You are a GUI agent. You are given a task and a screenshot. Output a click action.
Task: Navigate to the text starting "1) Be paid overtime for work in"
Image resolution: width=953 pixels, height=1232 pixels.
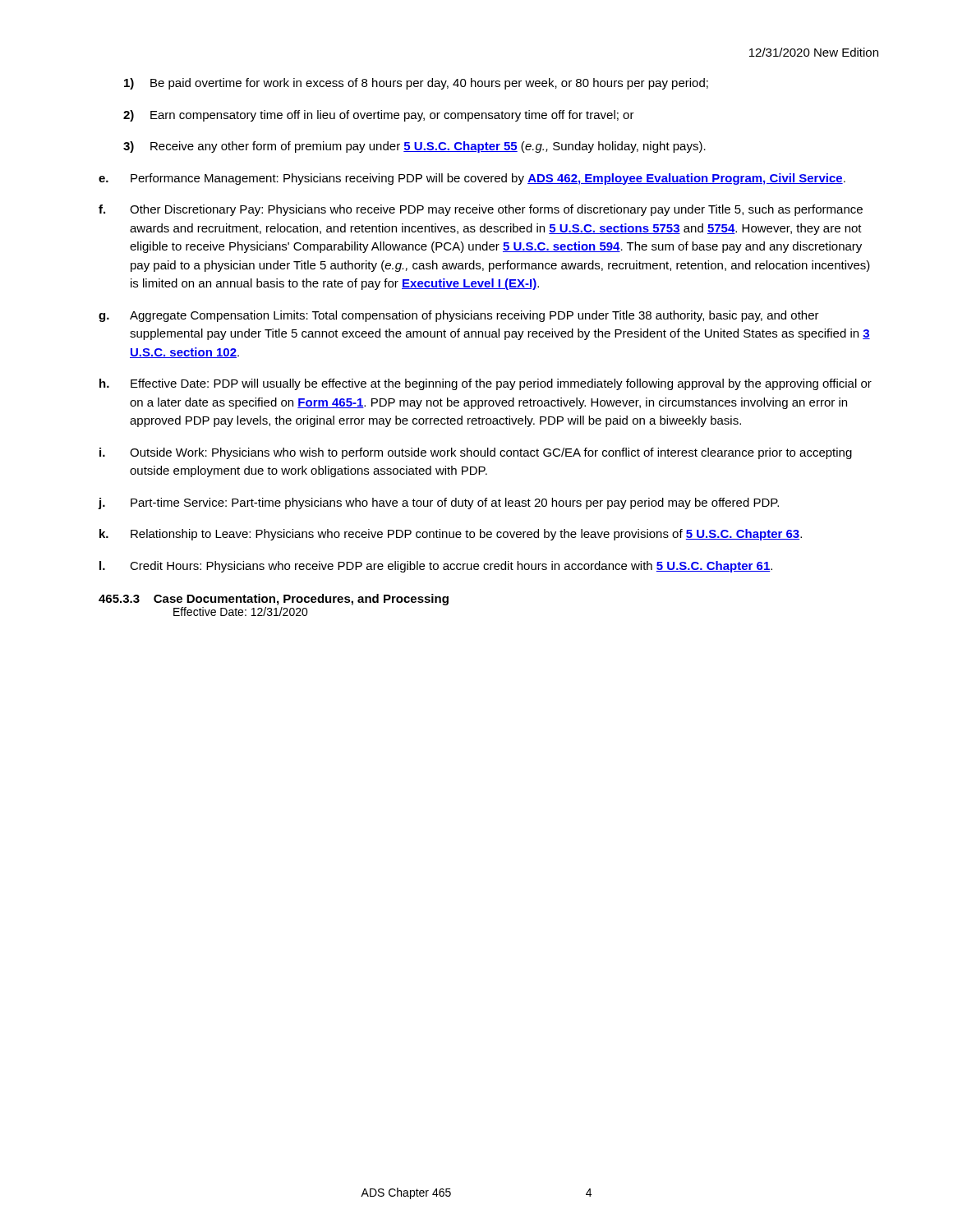416,83
